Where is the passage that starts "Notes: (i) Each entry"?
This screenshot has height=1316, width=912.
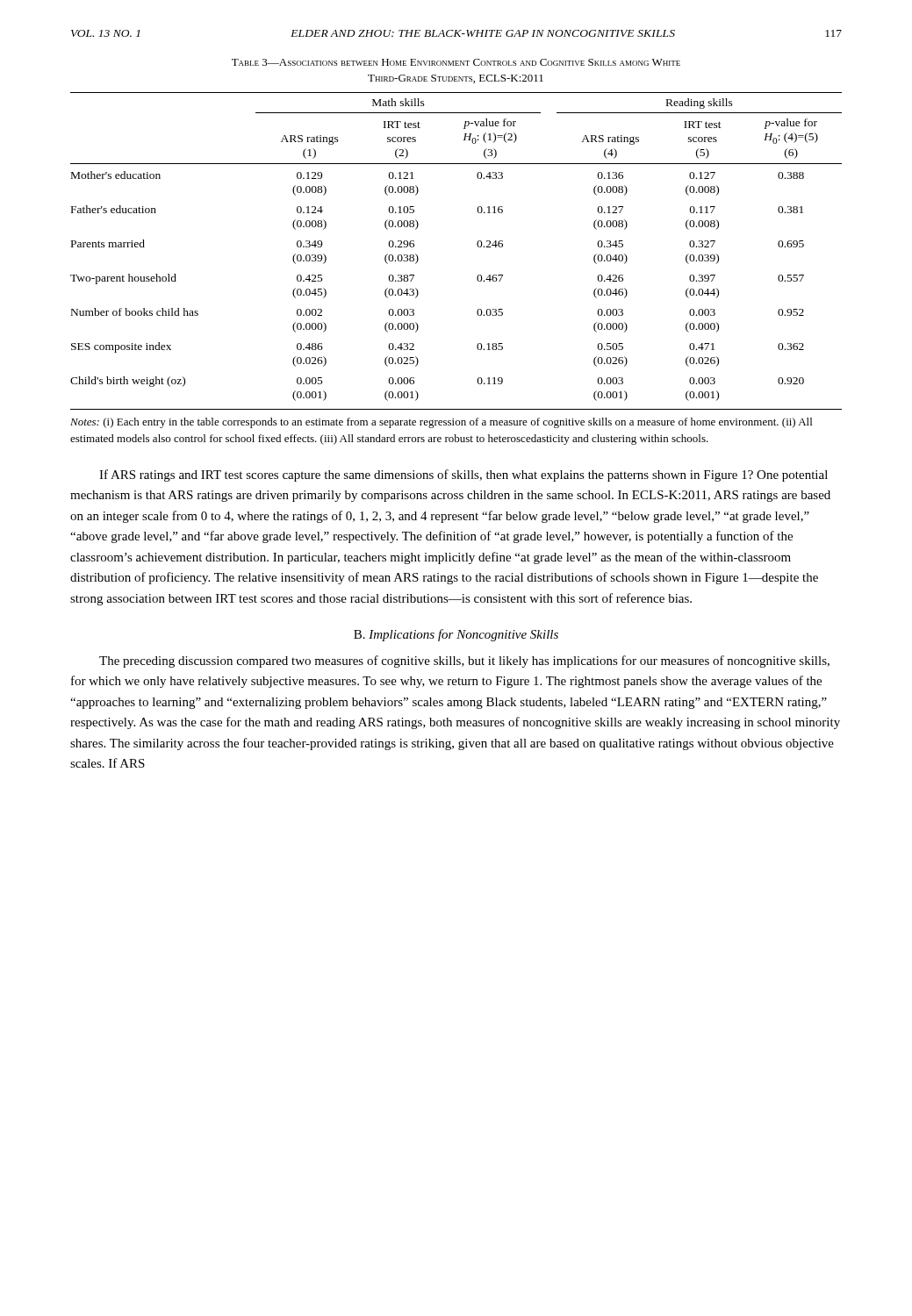coord(441,430)
